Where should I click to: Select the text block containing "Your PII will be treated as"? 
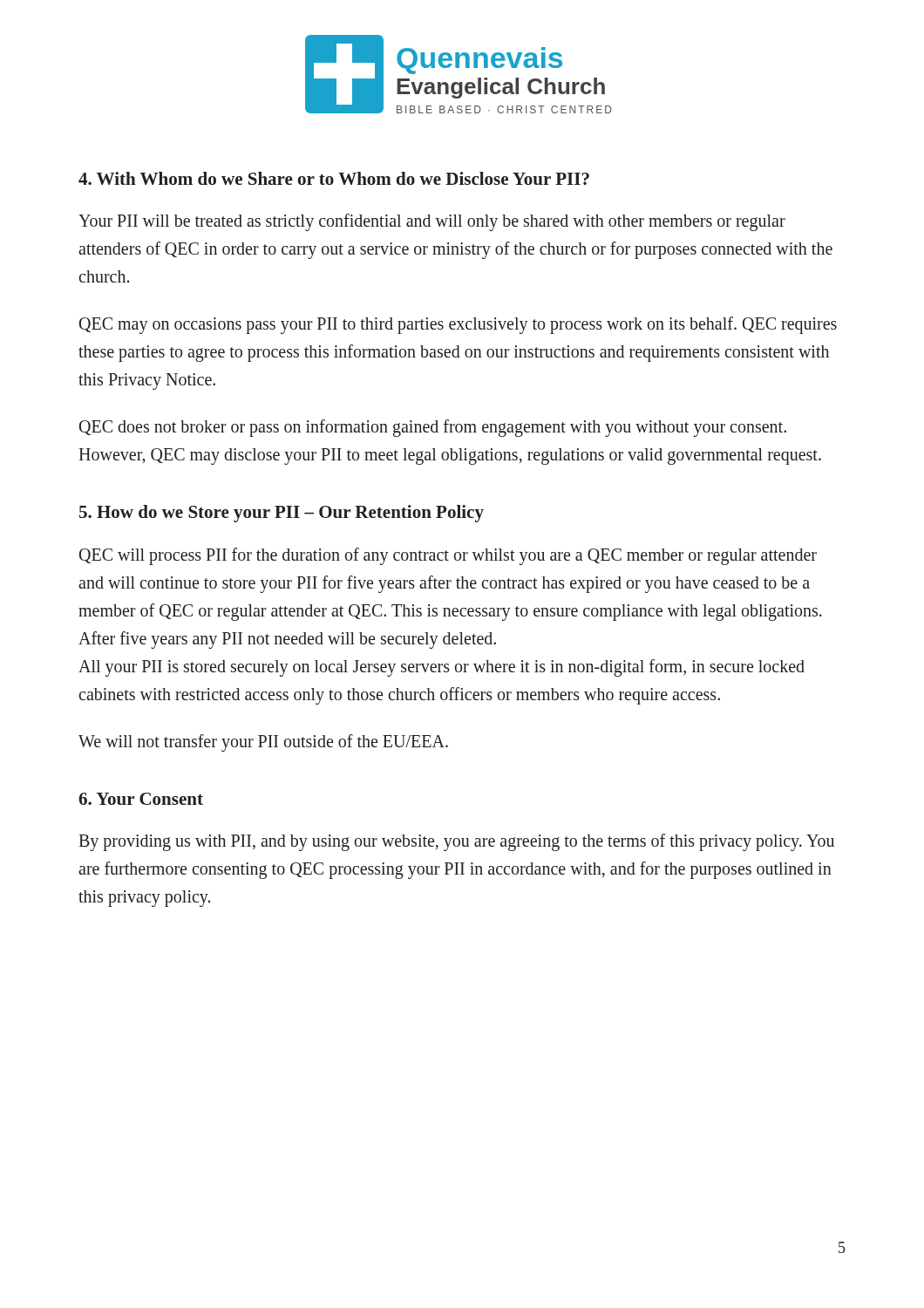[456, 249]
